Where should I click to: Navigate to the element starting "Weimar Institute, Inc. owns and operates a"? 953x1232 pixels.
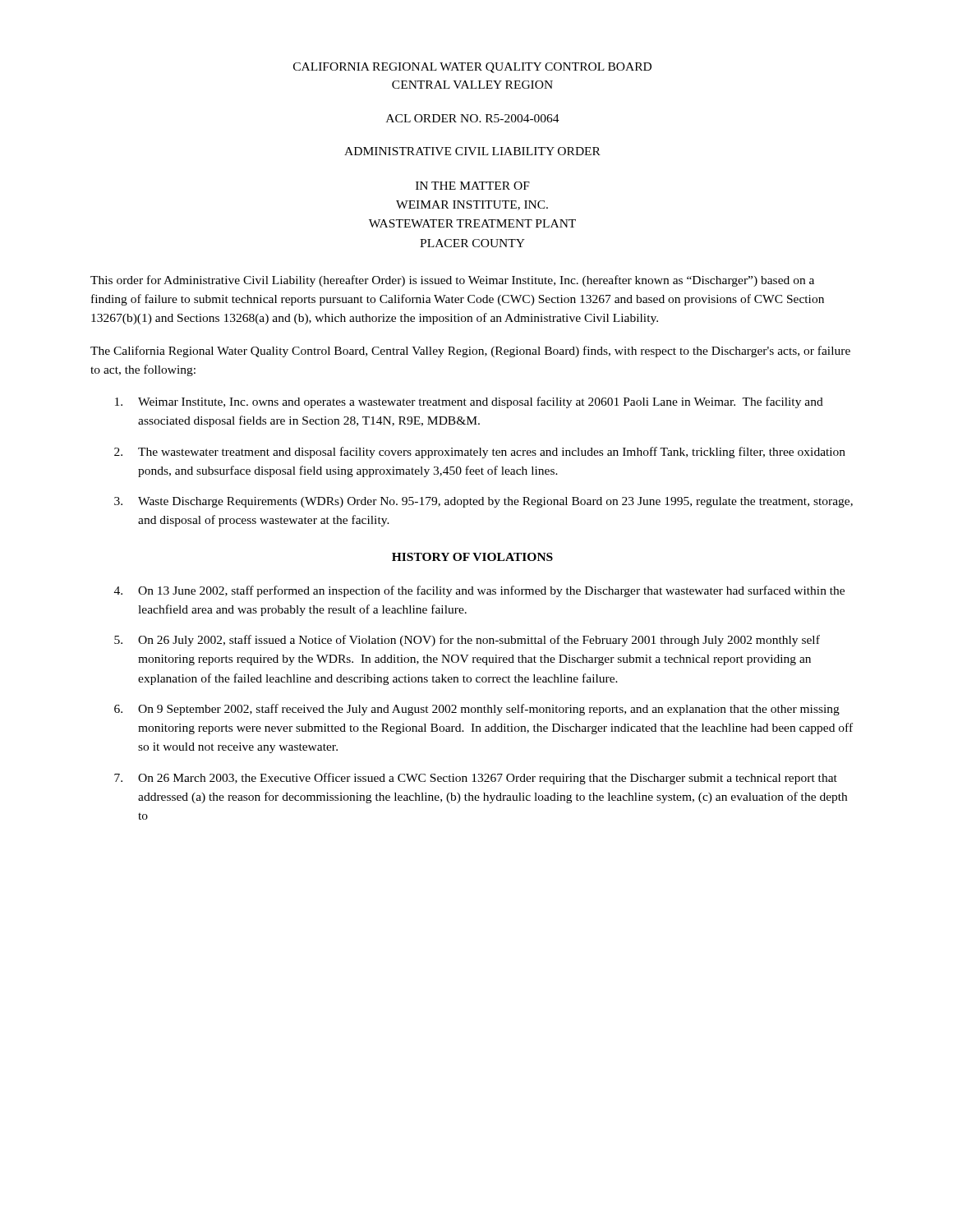tap(472, 411)
